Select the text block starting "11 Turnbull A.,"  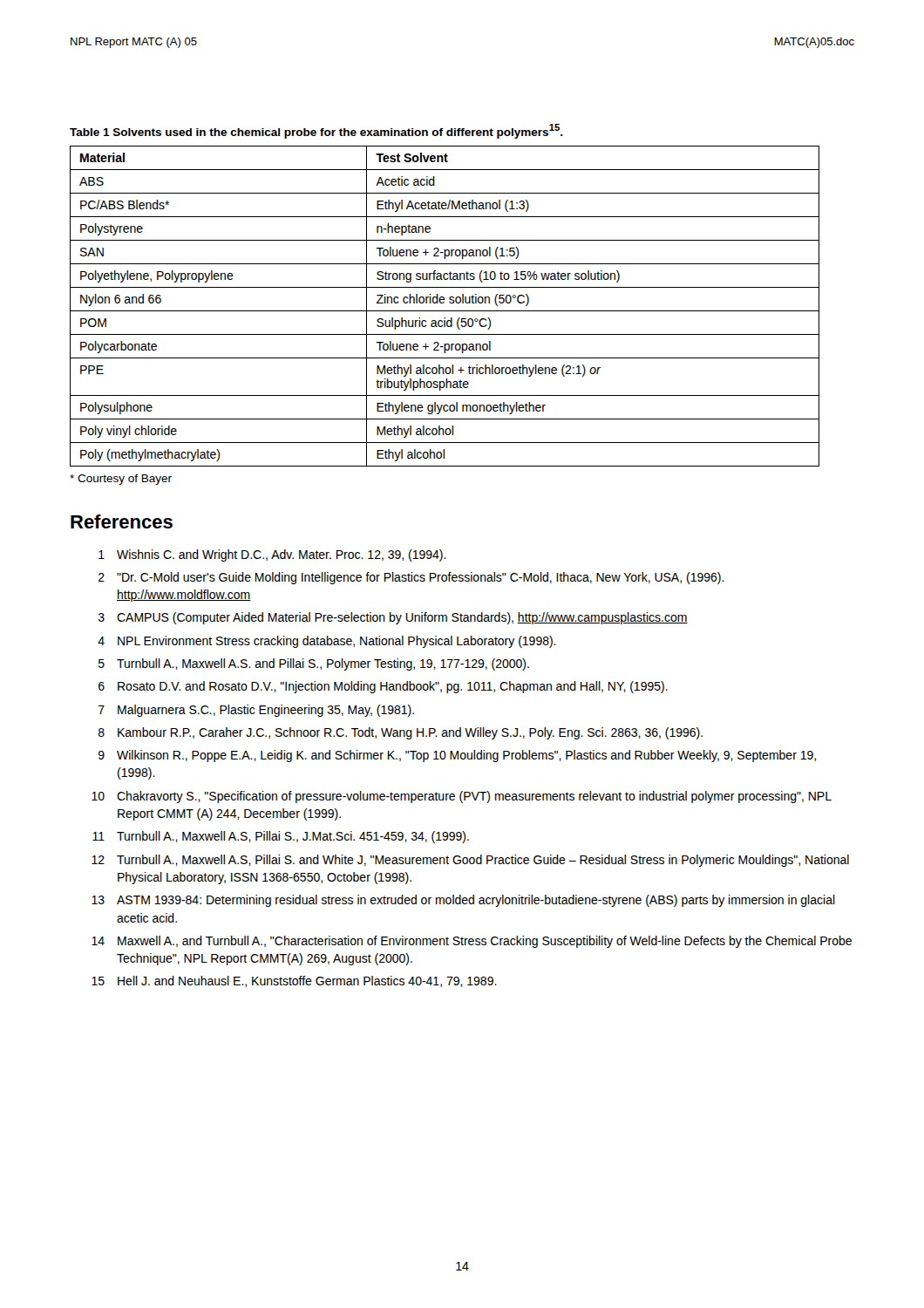coord(462,837)
